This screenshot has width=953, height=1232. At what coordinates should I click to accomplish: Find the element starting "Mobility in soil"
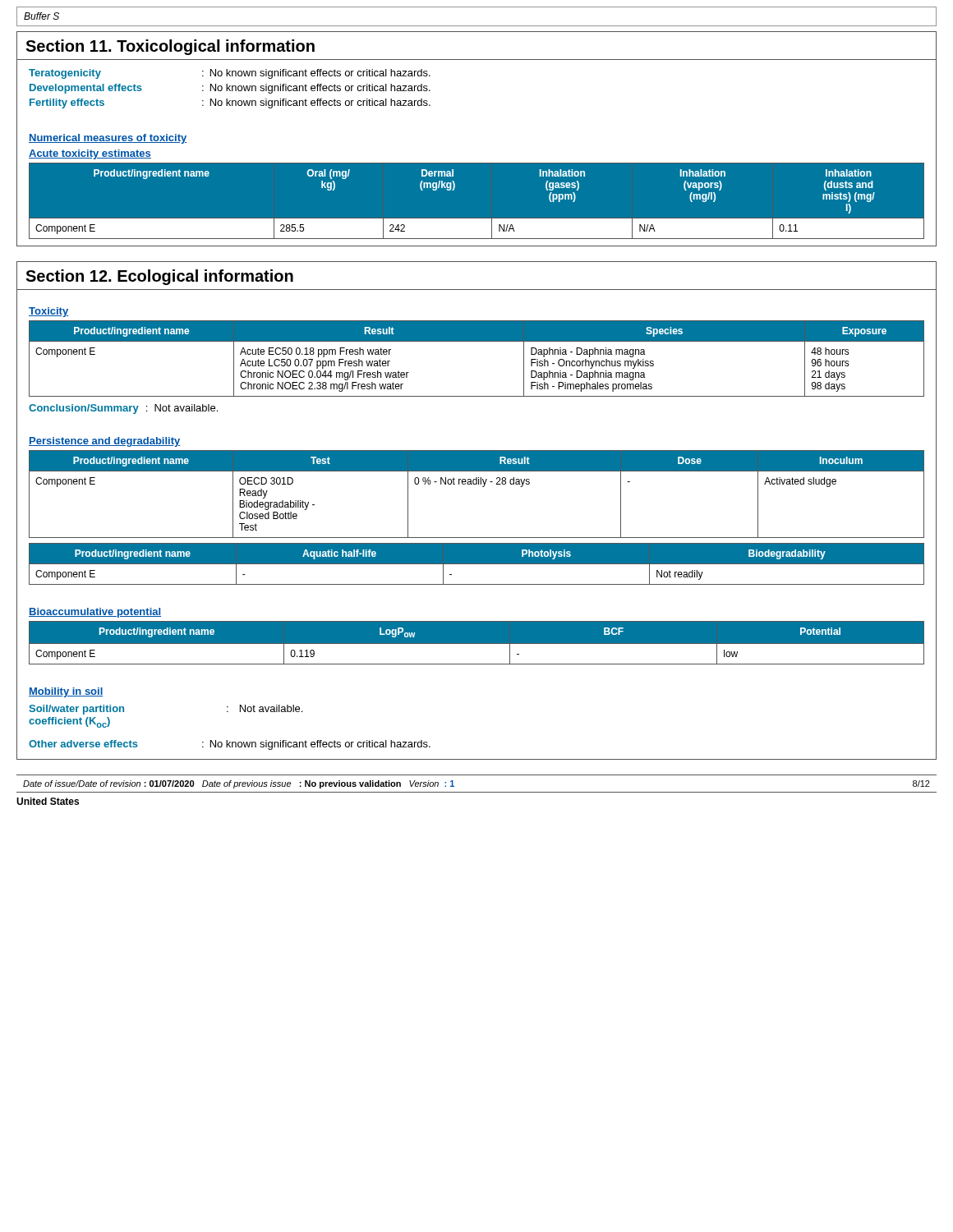pyautogui.click(x=66, y=692)
